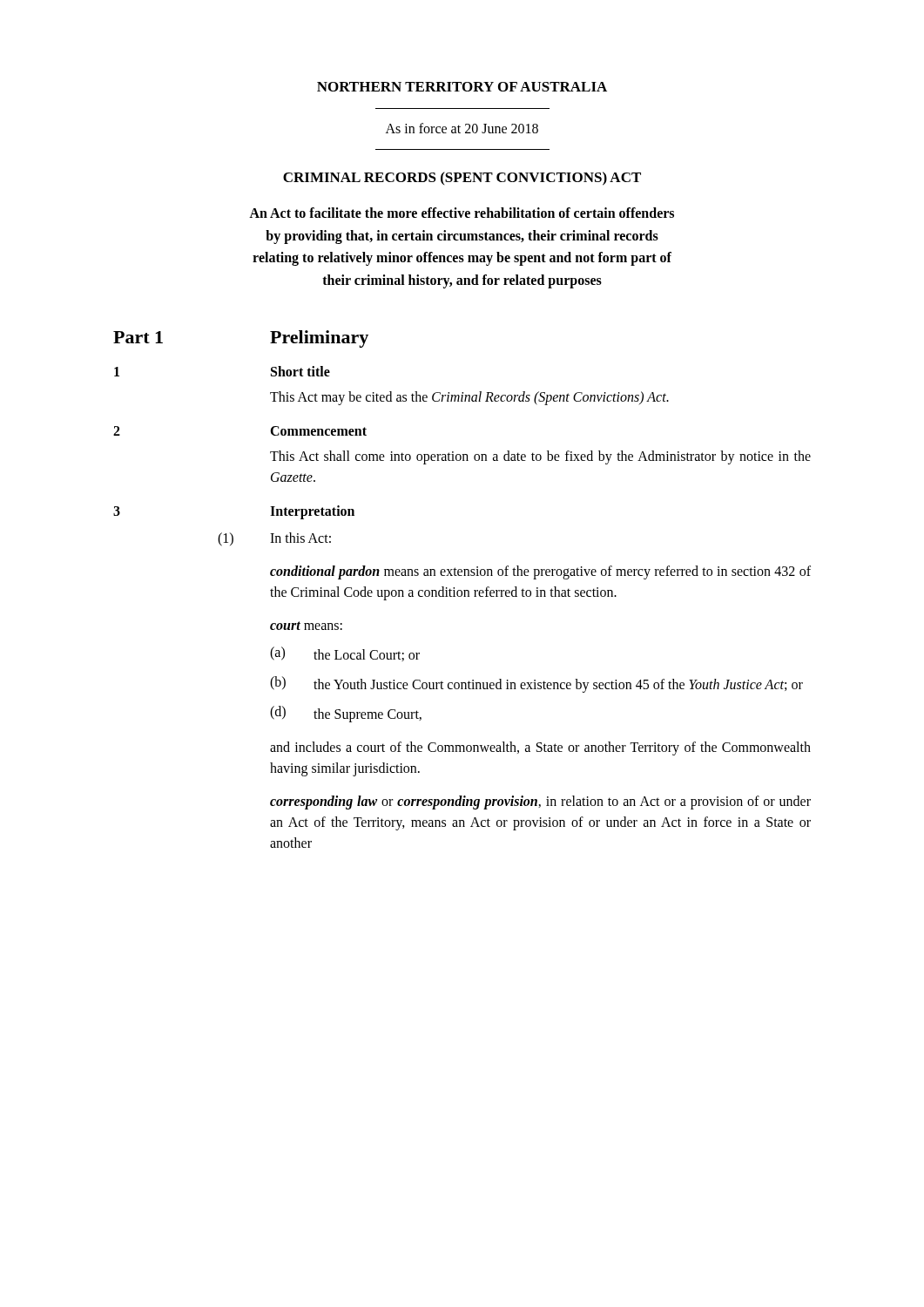Click on the text block starting "This Act may be cited as the"
This screenshot has height=1307, width=924.
[x=470, y=397]
